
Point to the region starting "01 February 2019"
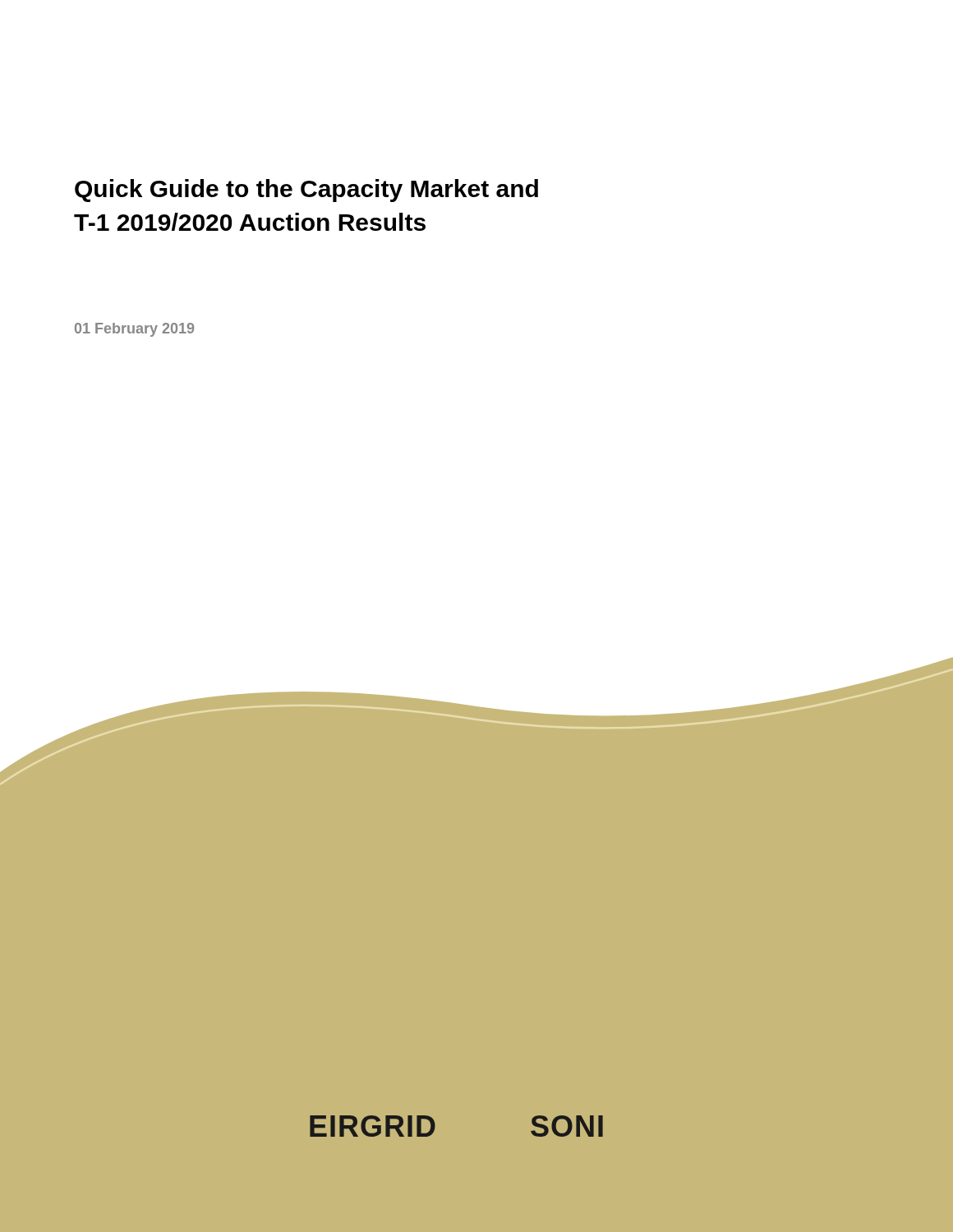pos(134,329)
